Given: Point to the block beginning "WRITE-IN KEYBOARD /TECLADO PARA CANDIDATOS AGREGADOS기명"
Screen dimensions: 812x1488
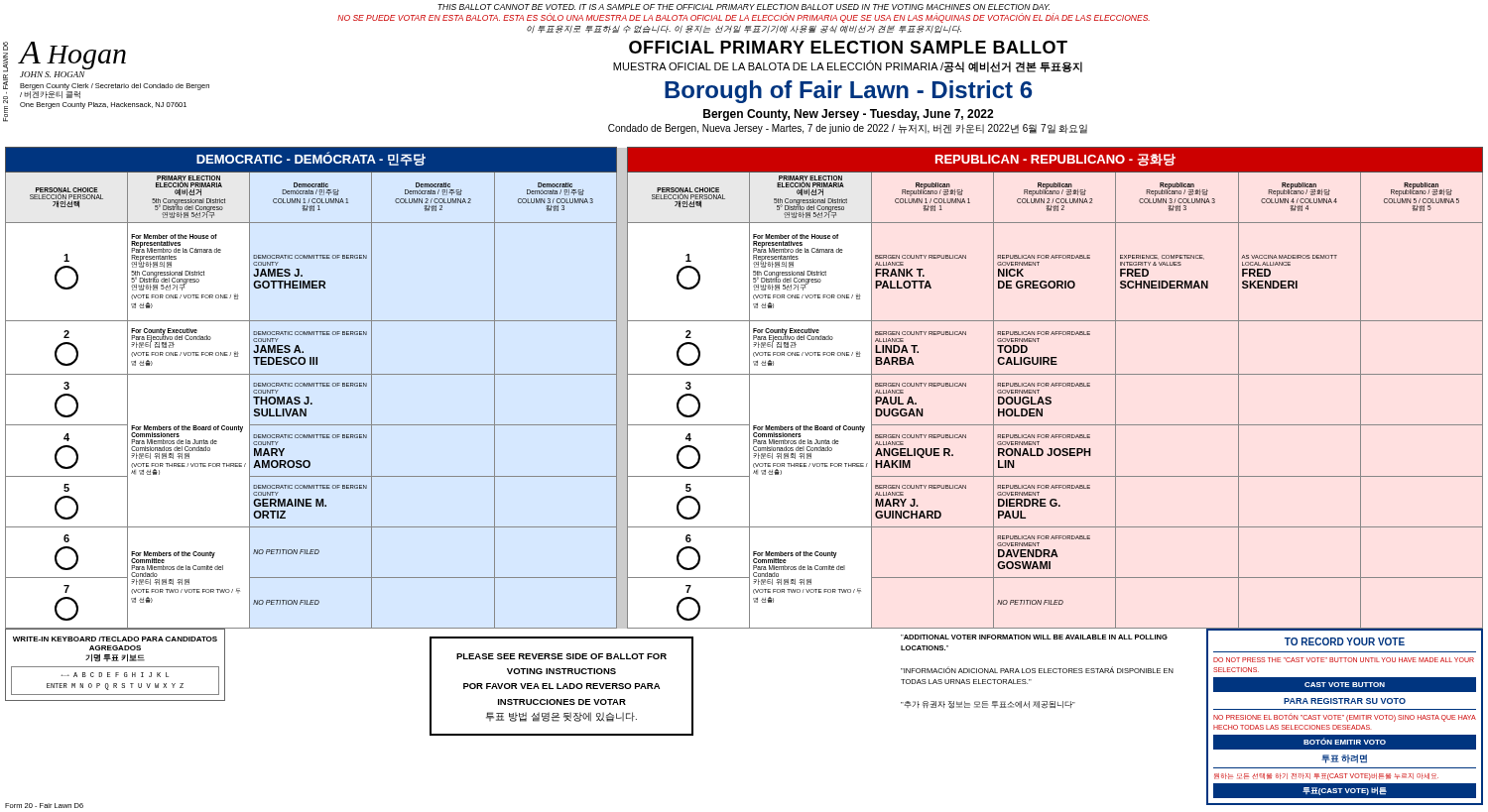Looking at the screenshot, I should 115,665.
